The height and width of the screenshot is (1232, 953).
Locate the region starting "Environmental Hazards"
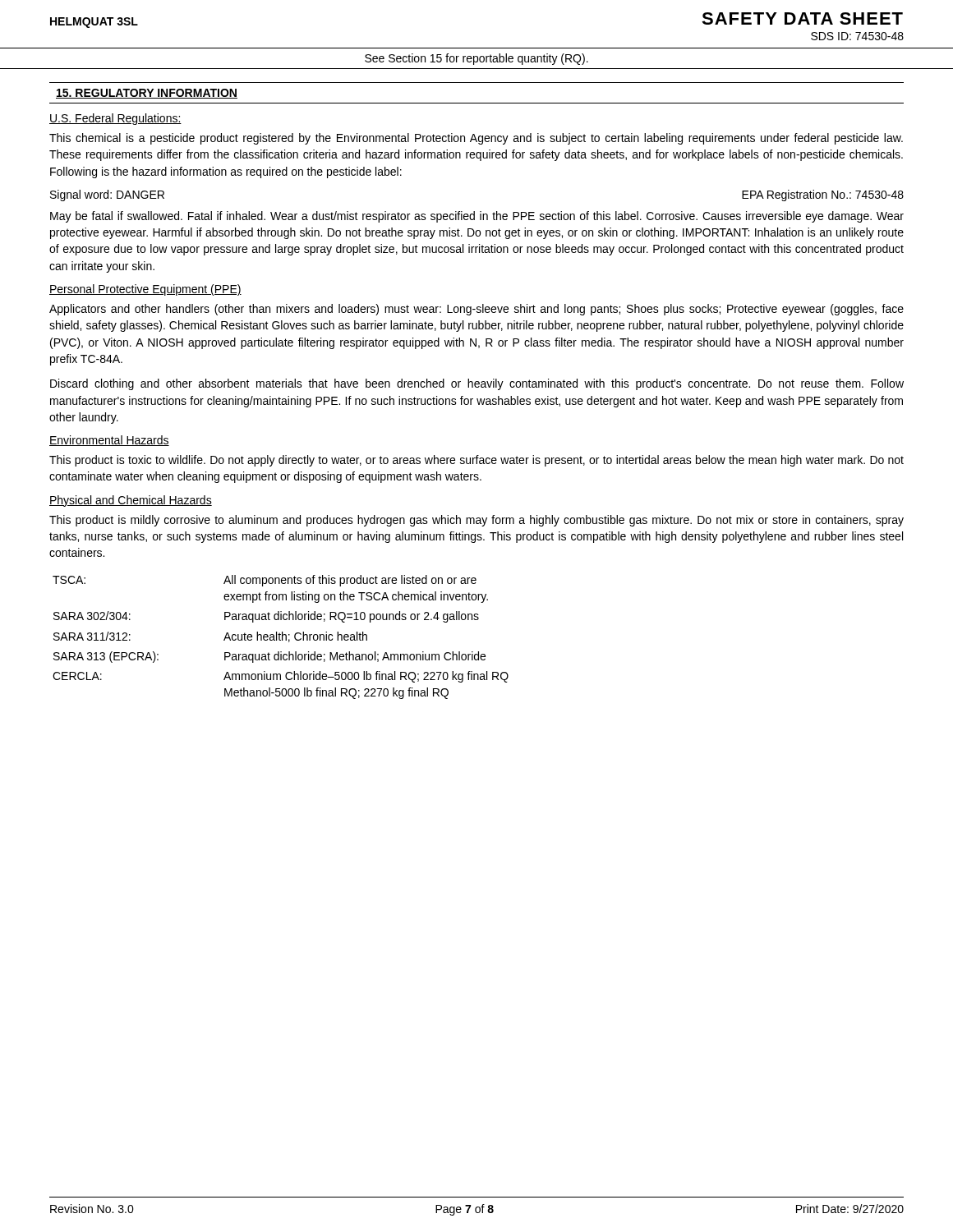point(109,440)
